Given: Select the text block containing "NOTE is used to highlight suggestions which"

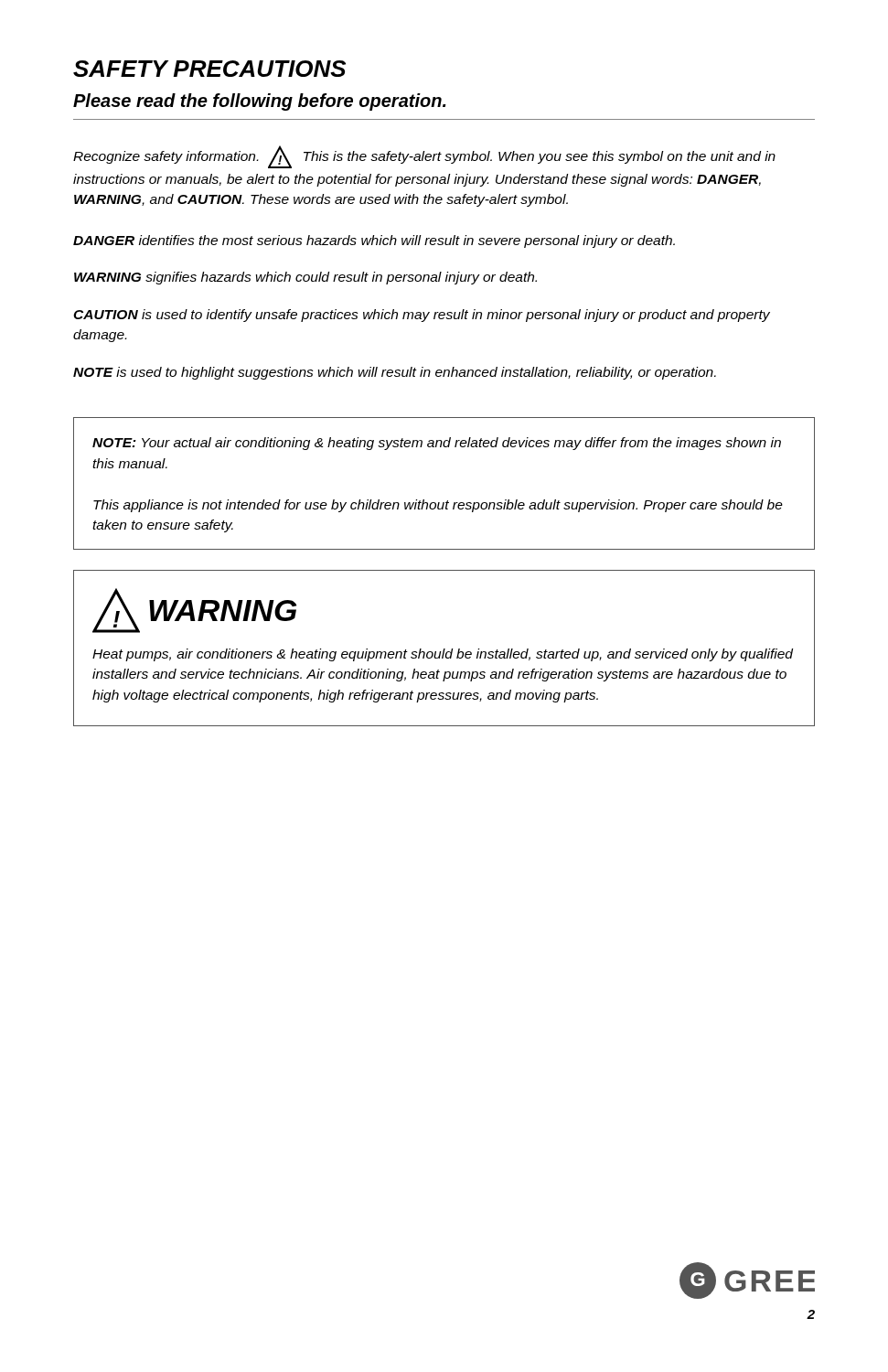Looking at the screenshot, I should (x=395, y=372).
